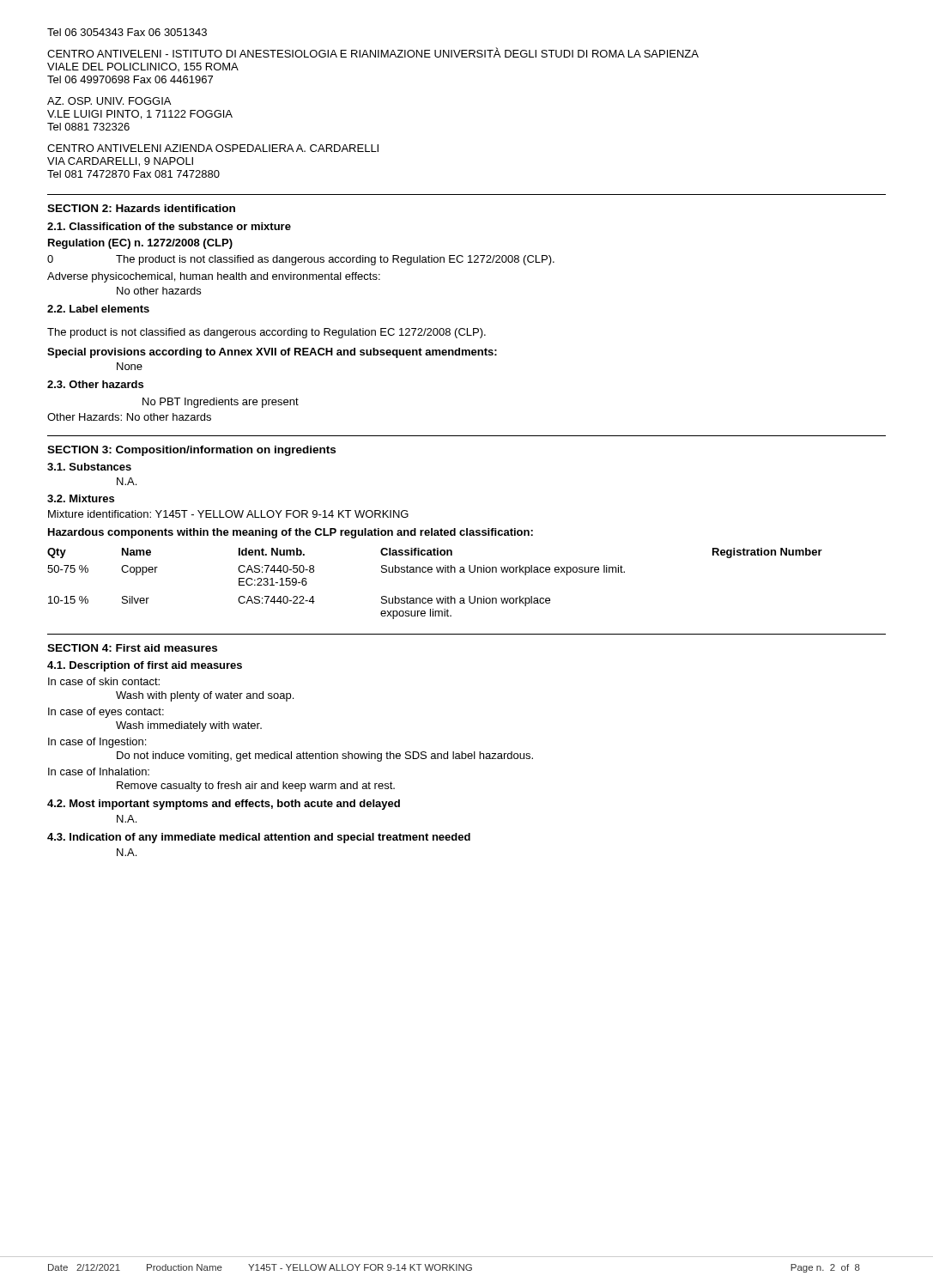Navigate to the passage starting "No PBT Ingredients"
The image size is (933, 1288).
pos(220,401)
